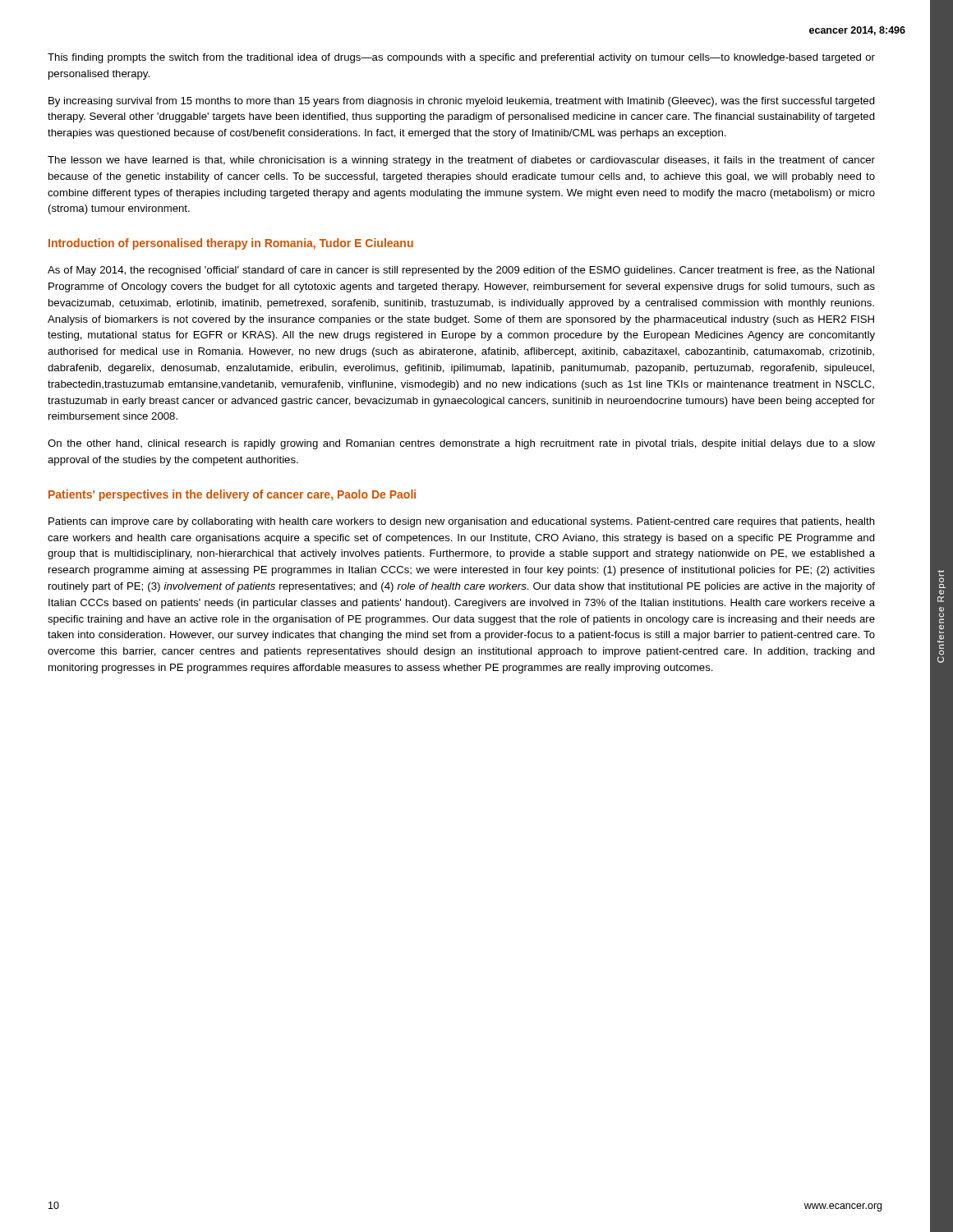The image size is (953, 1232).
Task: Where is the section header that starts "Introduction of personalised therapy in Romania, Tudor E"?
Action: (231, 243)
